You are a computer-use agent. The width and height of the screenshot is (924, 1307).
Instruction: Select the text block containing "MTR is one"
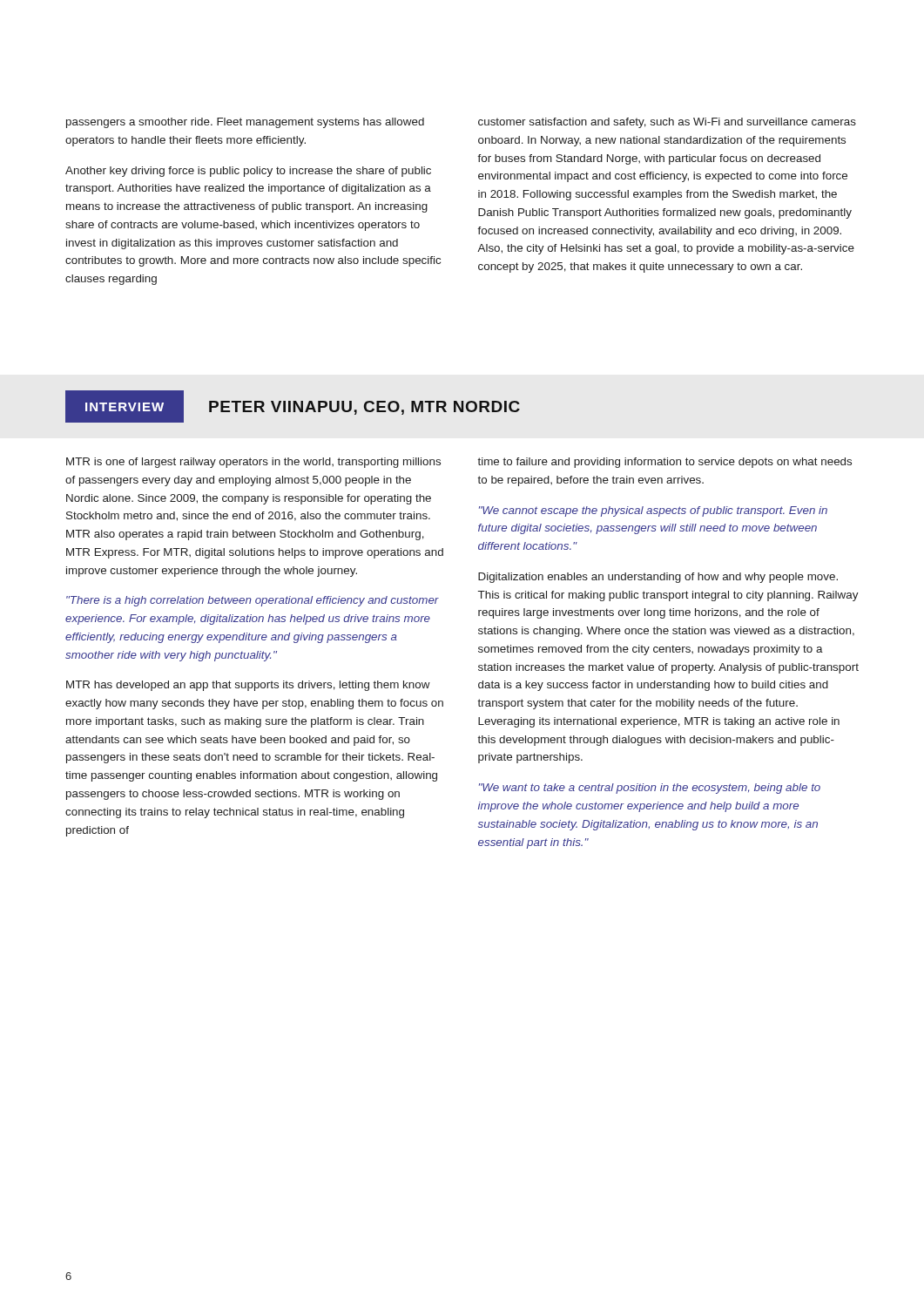point(255,516)
